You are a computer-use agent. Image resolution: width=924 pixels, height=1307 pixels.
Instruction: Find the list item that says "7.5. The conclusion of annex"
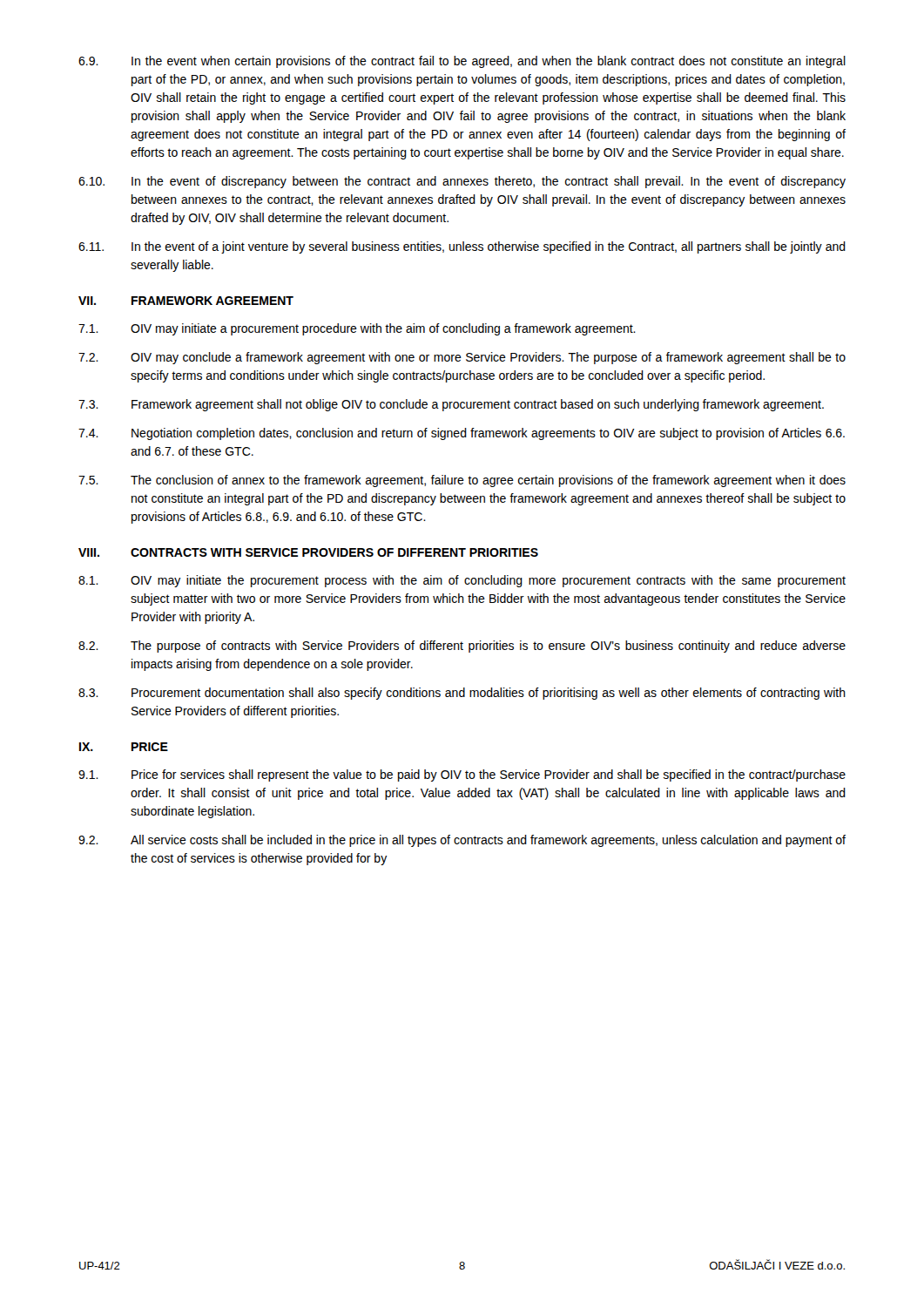tap(462, 499)
